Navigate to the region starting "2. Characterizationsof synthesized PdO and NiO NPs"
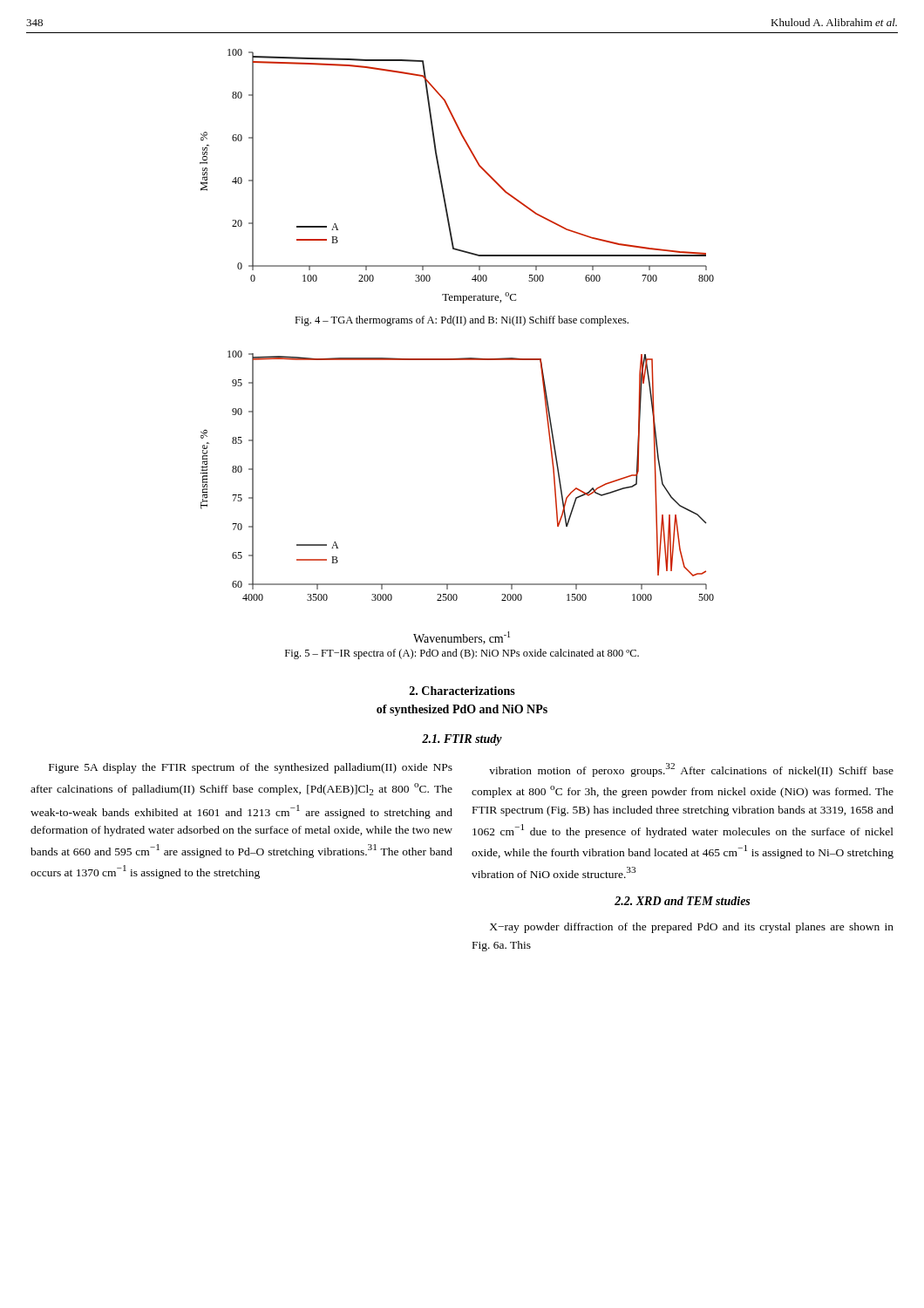 (462, 700)
